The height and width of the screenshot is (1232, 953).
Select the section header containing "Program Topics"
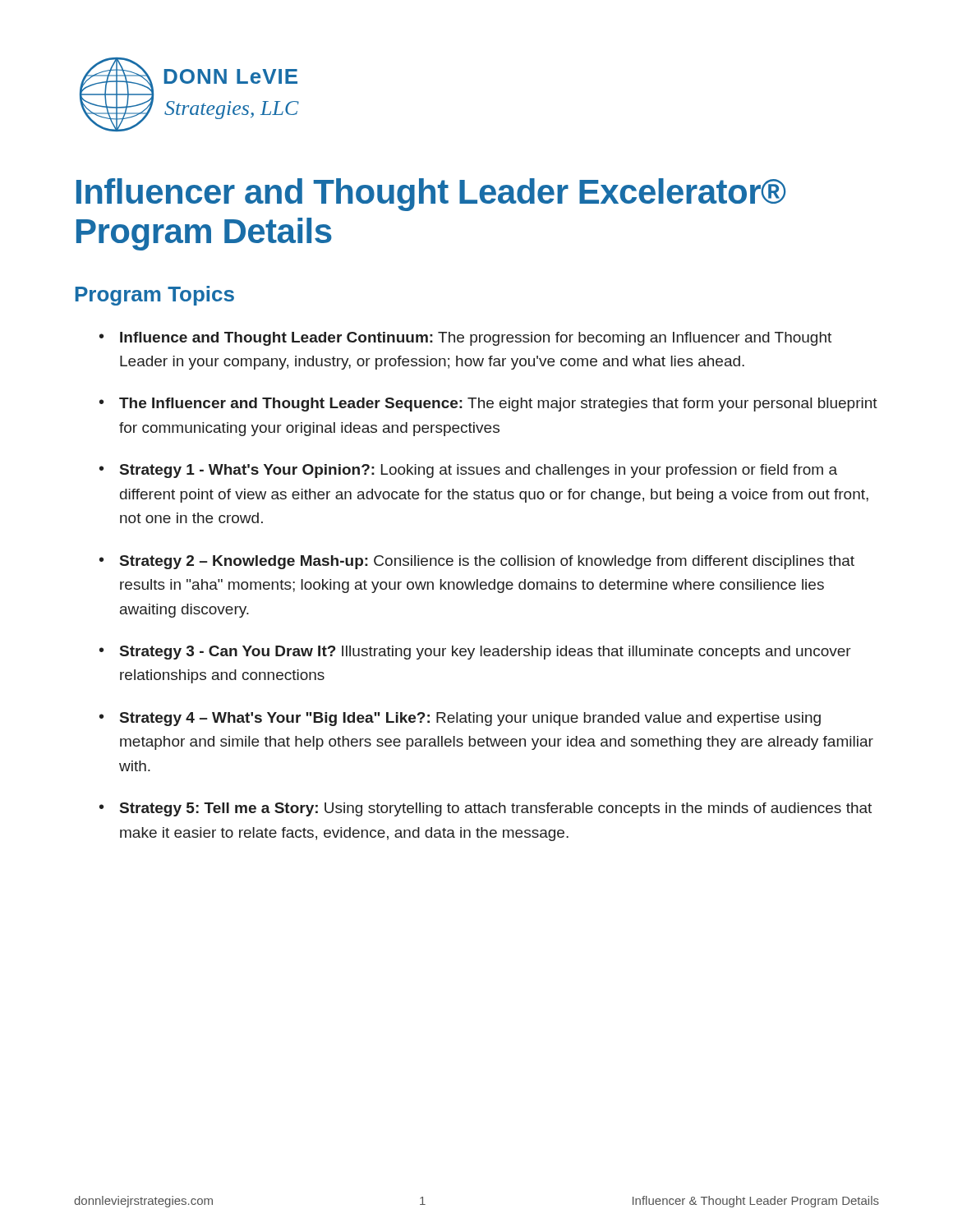click(x=154, y=294)
